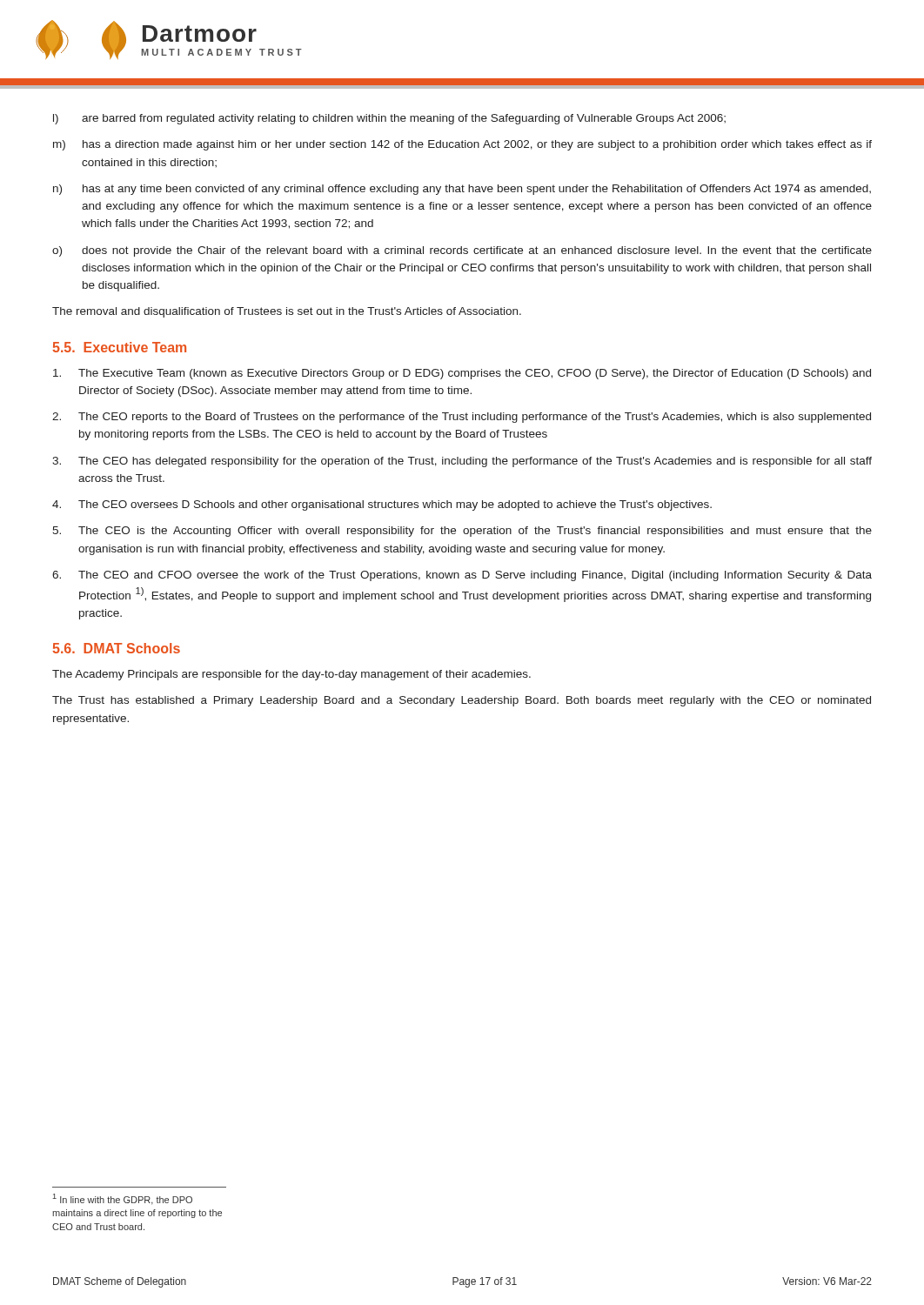
Task: Find the block starting "l) are barred from regulated activity relating"
Action: coord(462,118)
